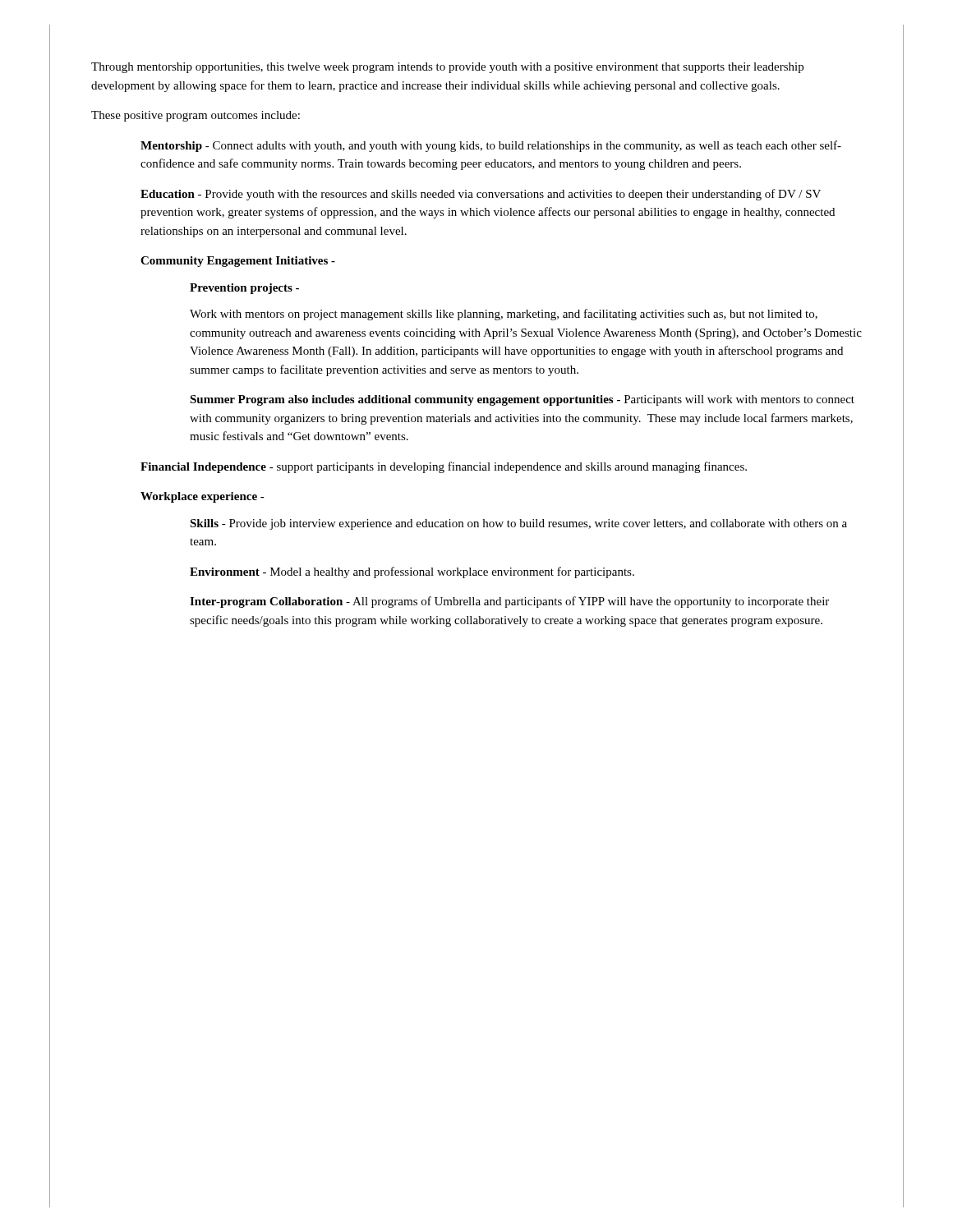Select the text block with the text "Work with mentors on project"
The height and width of the screenshot is (1232, 953).
click(526, 341)
